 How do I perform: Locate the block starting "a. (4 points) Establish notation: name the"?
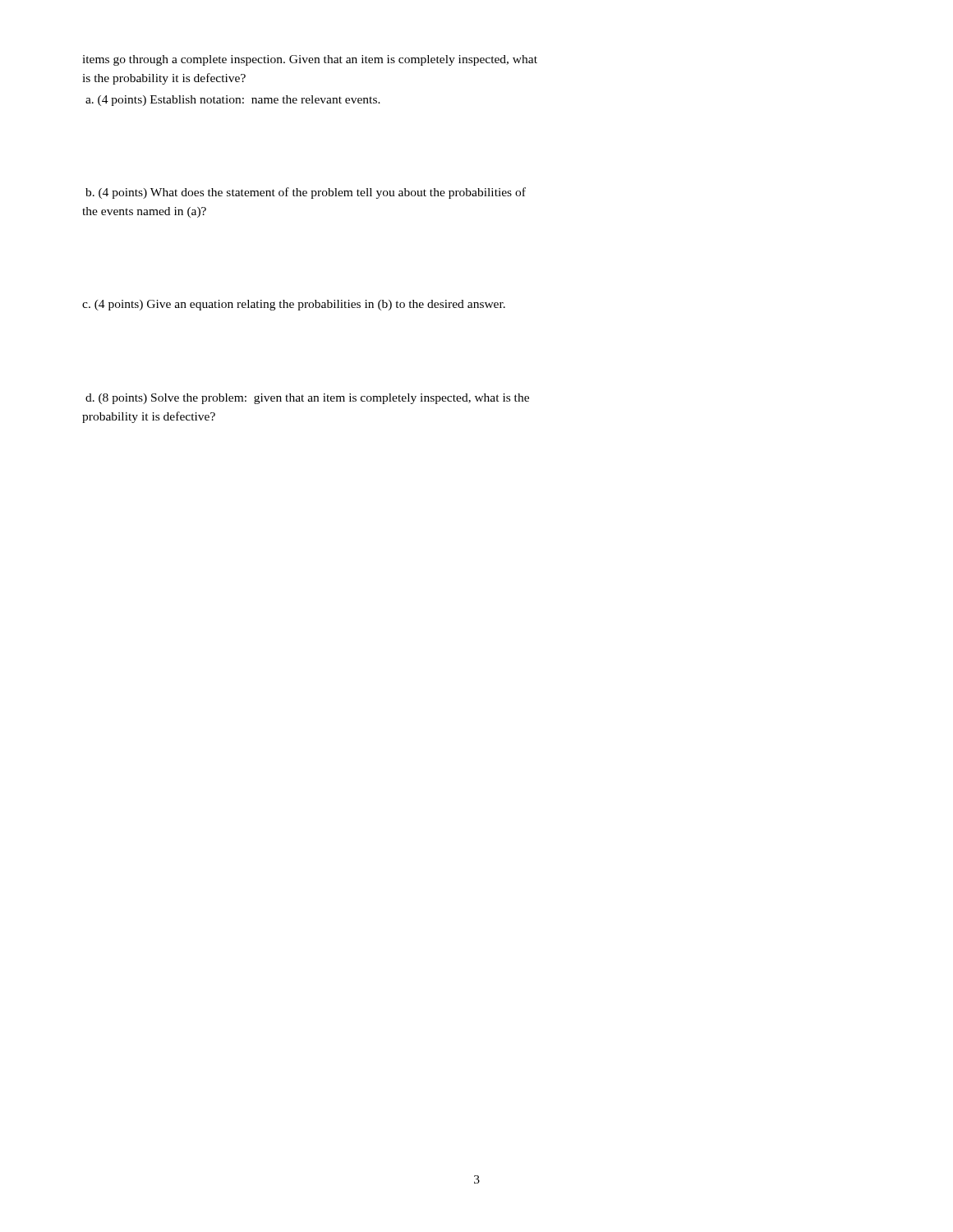point(231,99)
